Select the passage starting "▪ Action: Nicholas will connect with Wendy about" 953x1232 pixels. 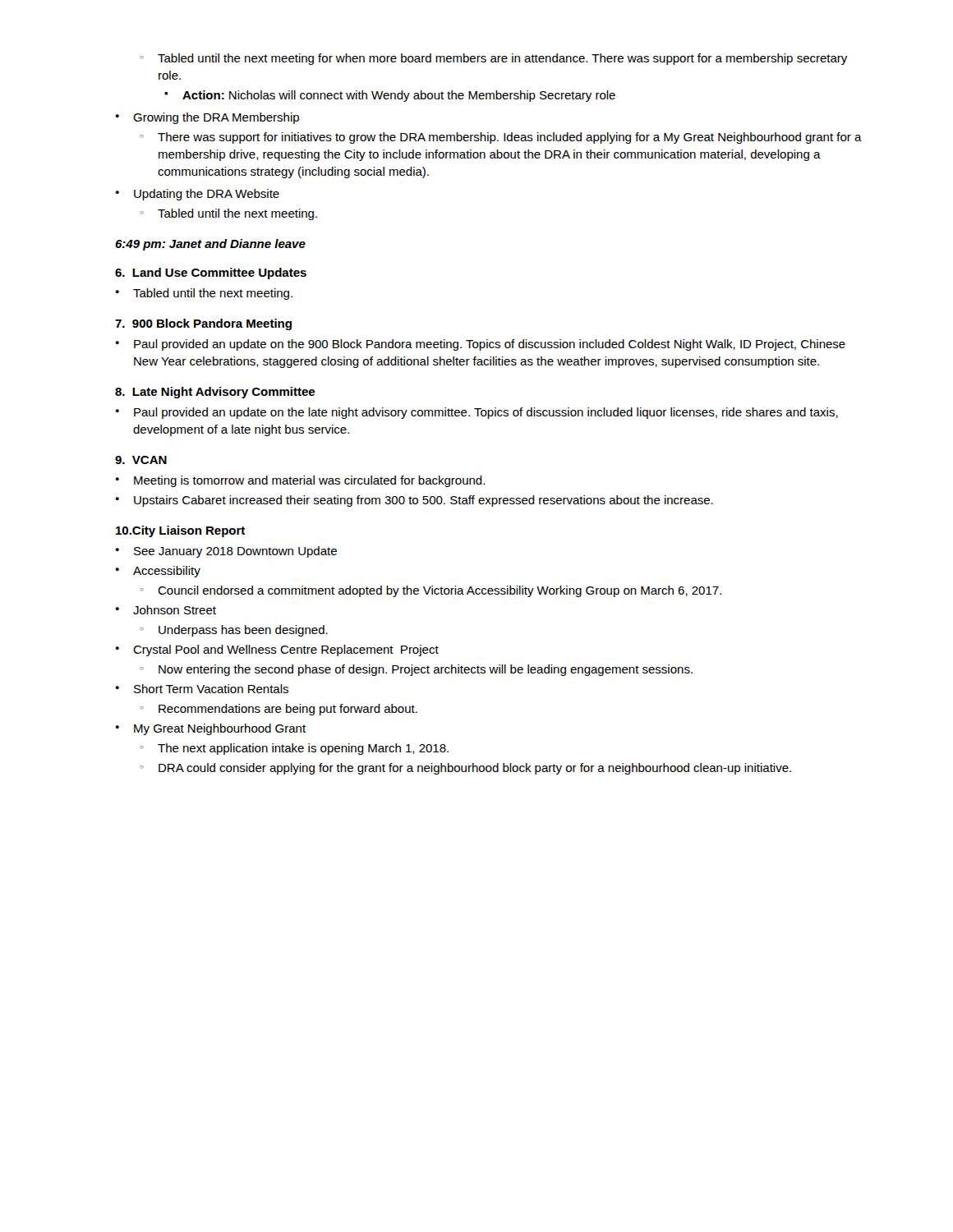518,95
